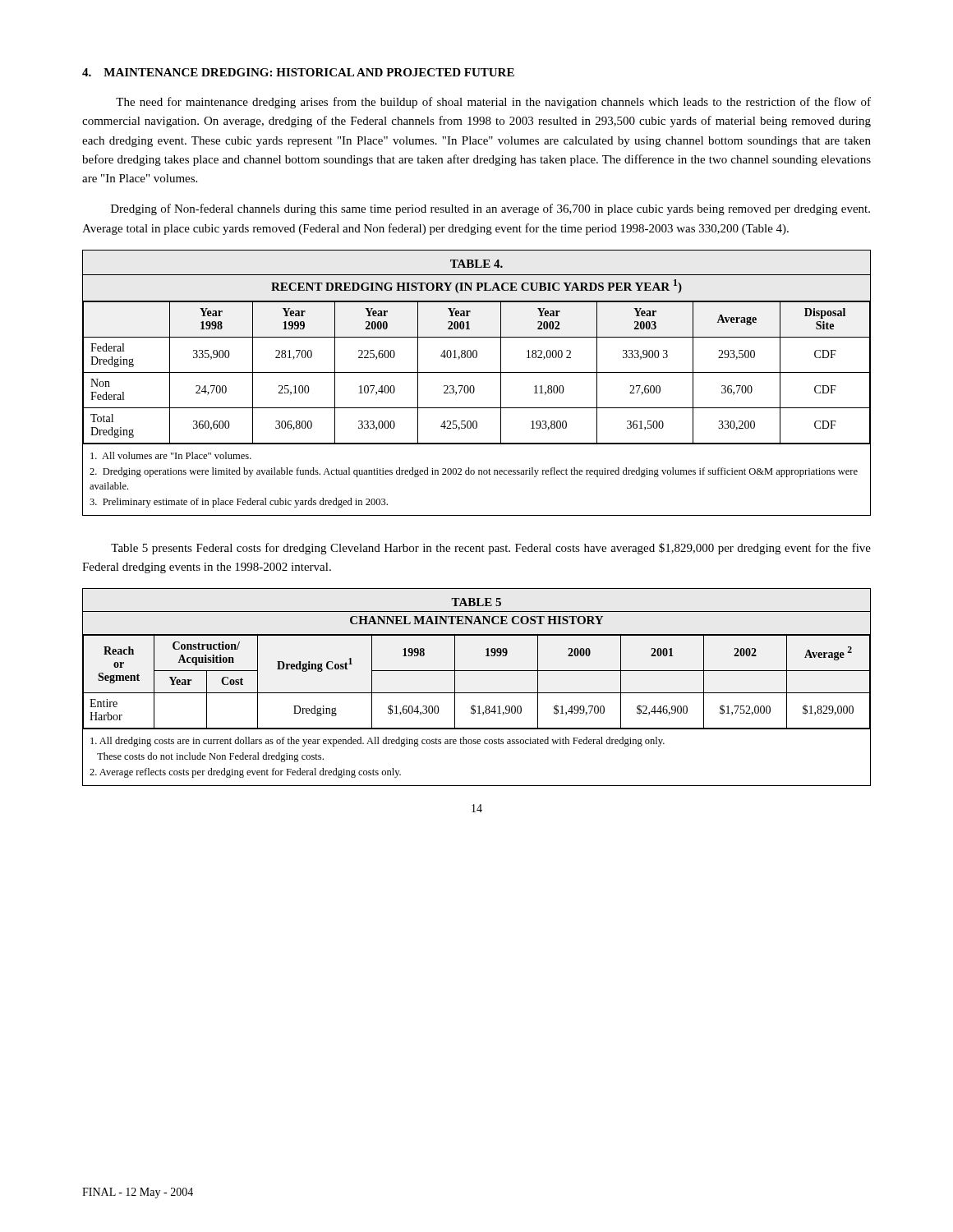Navigate to the text block starting "4. MAINTENANCE DREDGING:"
This screenshot has width=953, height=1232.
pyautogui.click(x=298, y=72)
